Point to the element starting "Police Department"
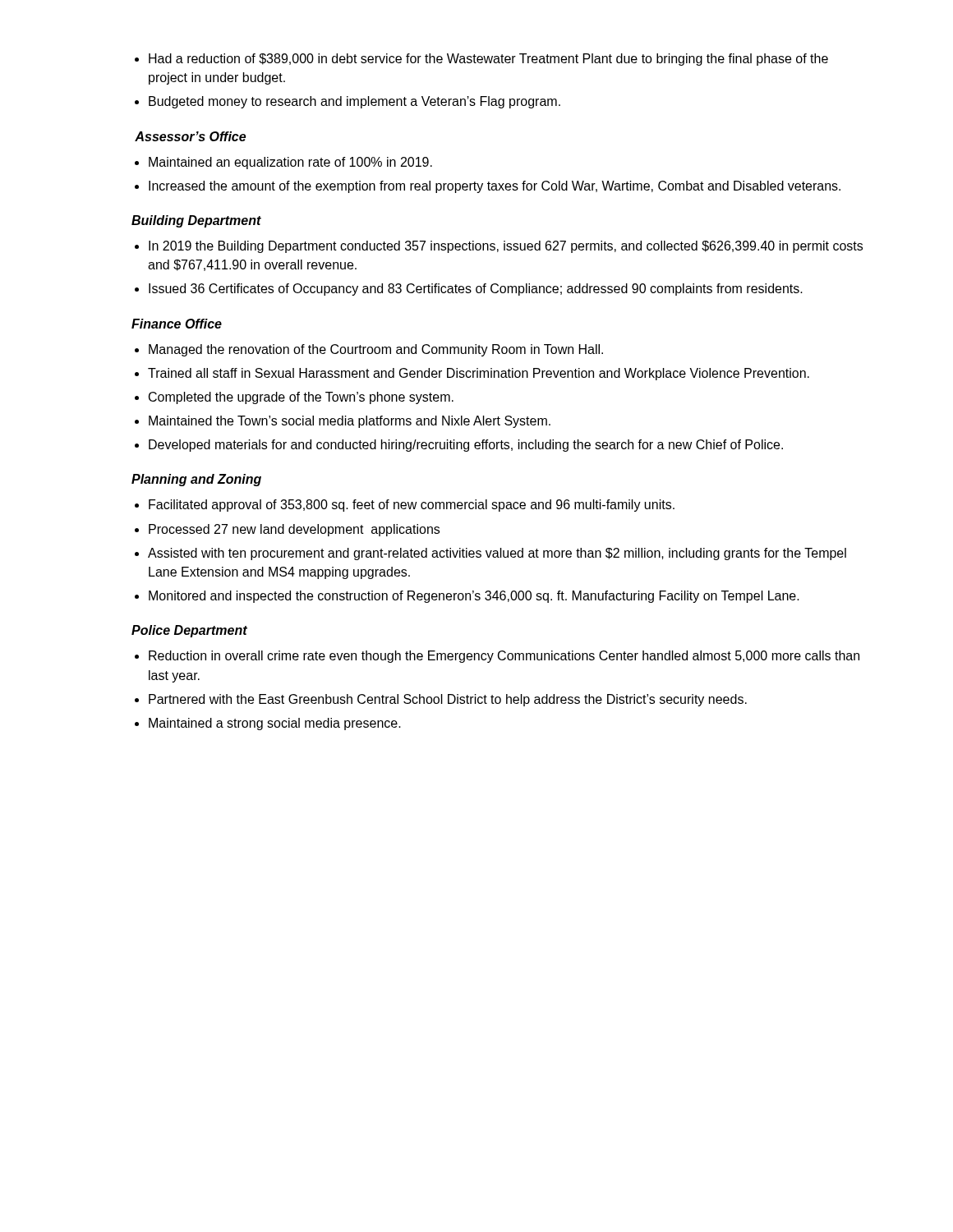 [189, 631]
